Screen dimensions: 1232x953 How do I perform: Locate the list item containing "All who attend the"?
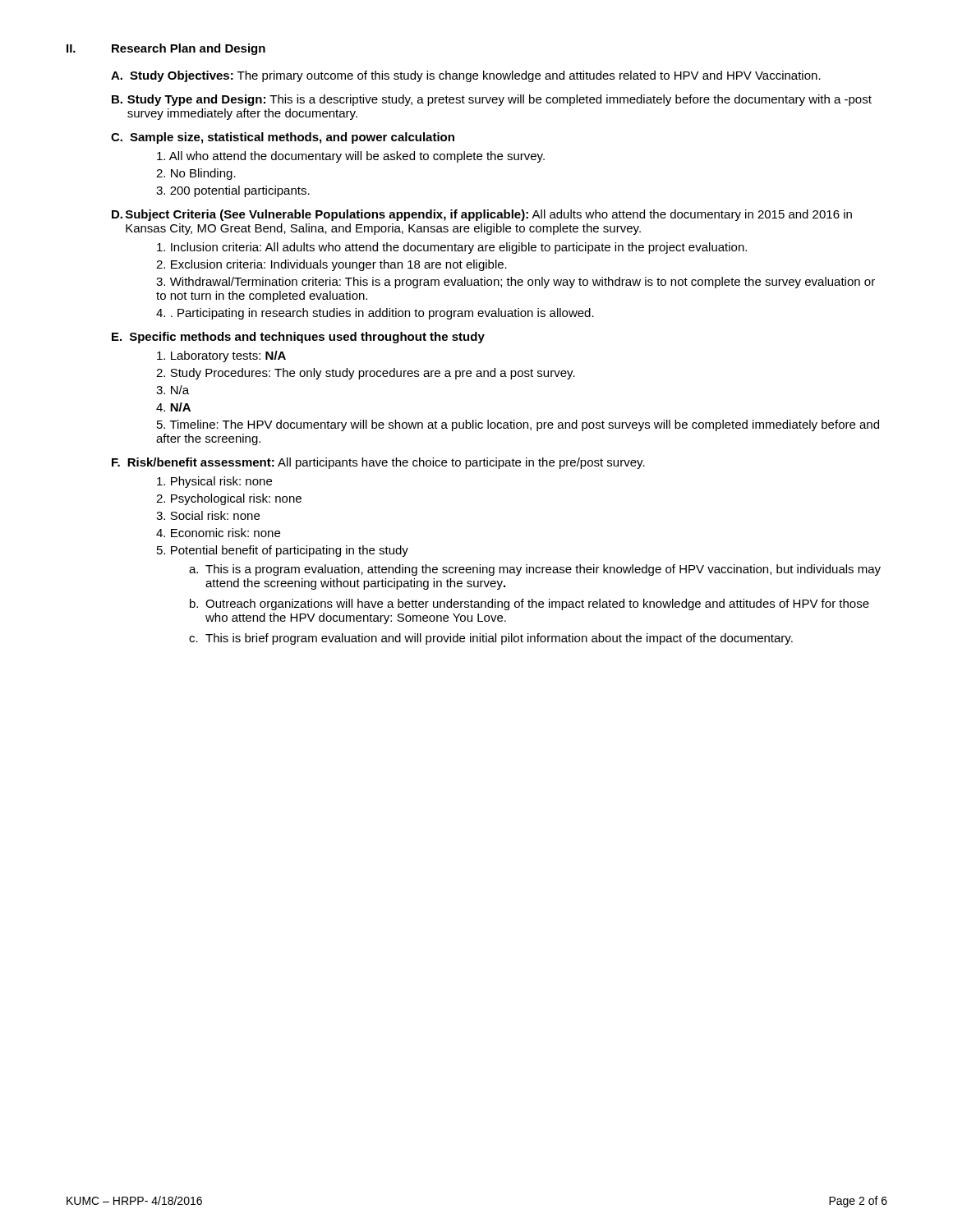click(351, 156)
